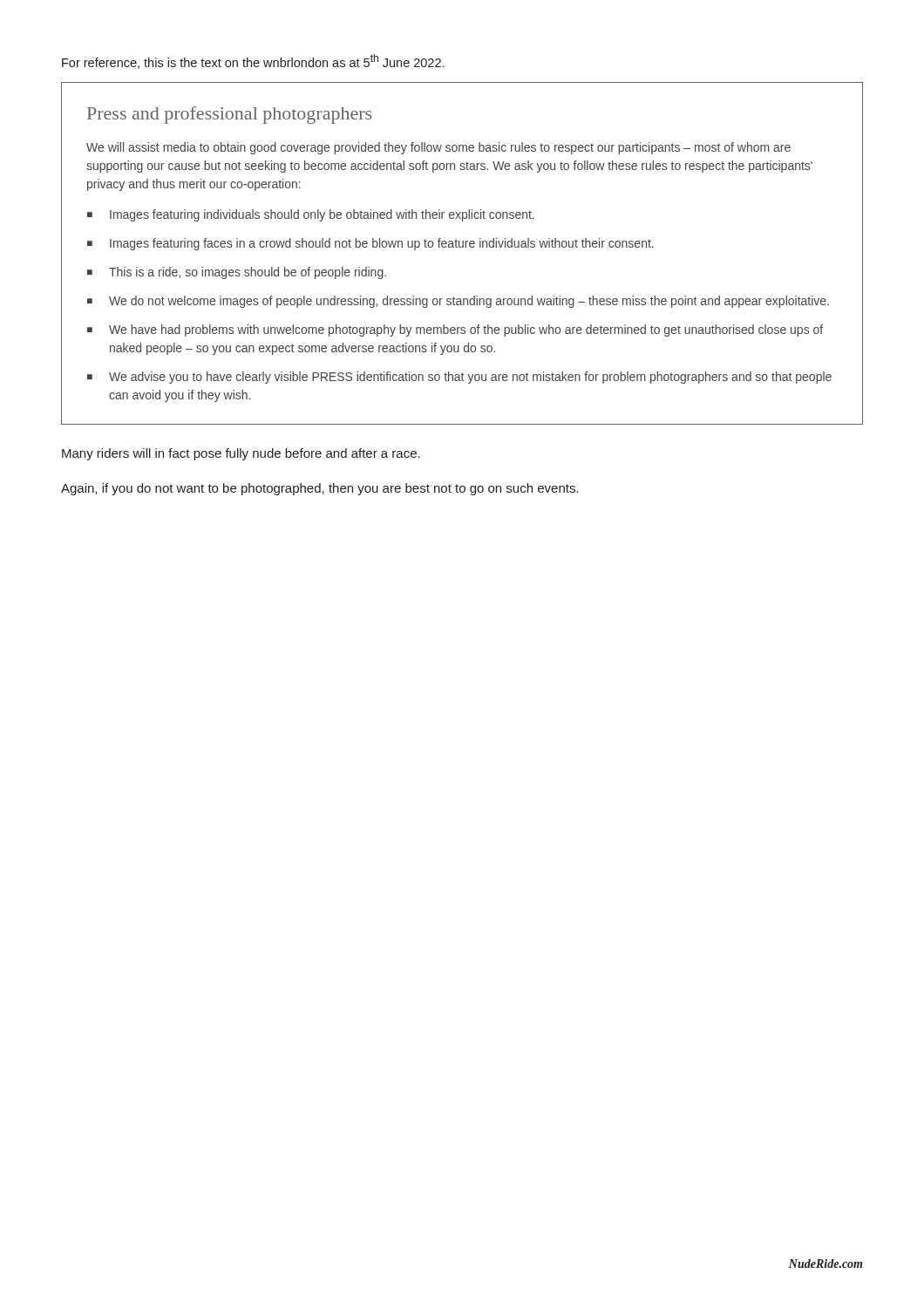Viewport: 924px width, 1308px height.
Task: Point to the block beginning "■ This is a ride, so images should"
Action: pyautogui.click(x=237, y=273)
